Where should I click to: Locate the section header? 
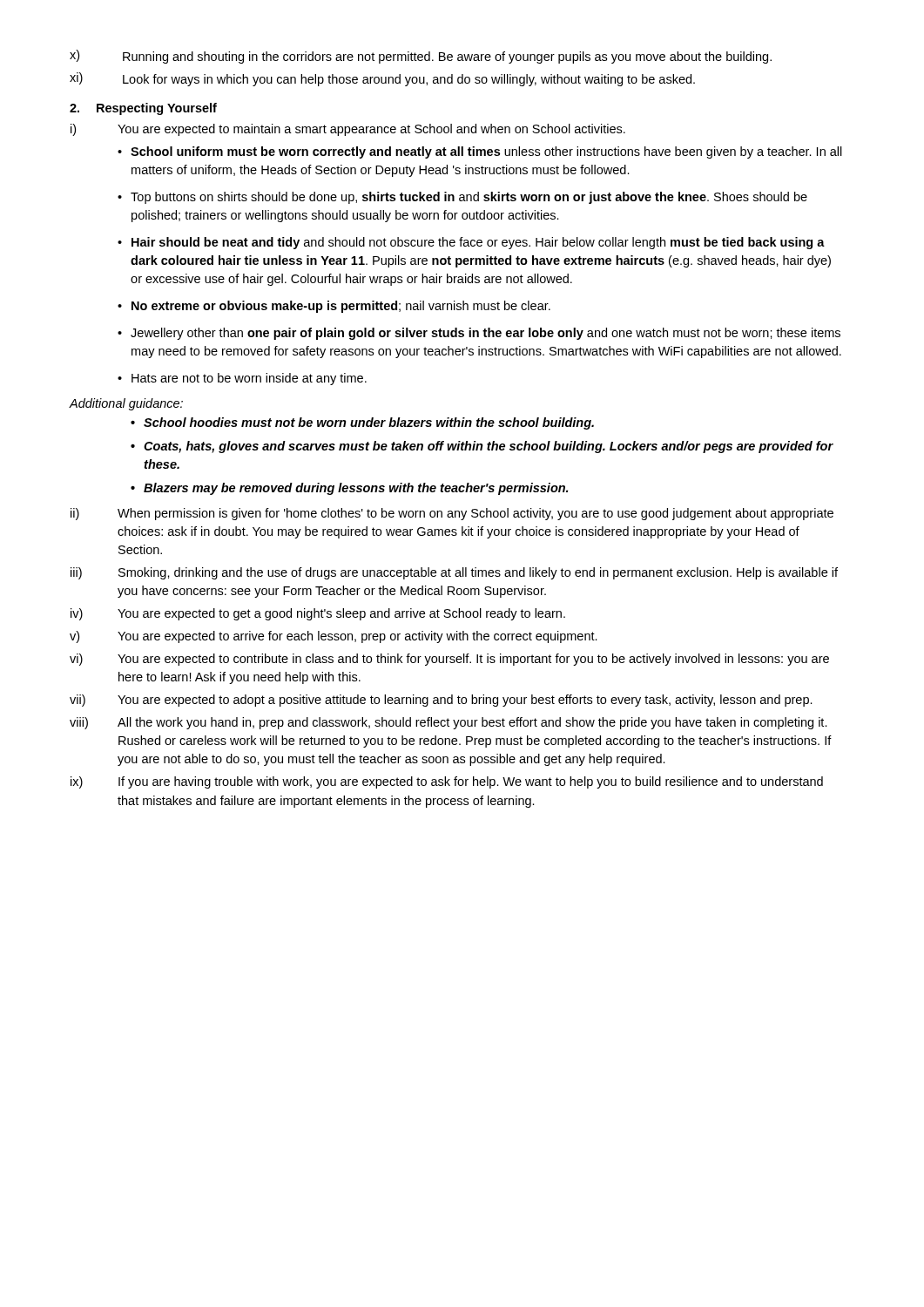(143, 108)
